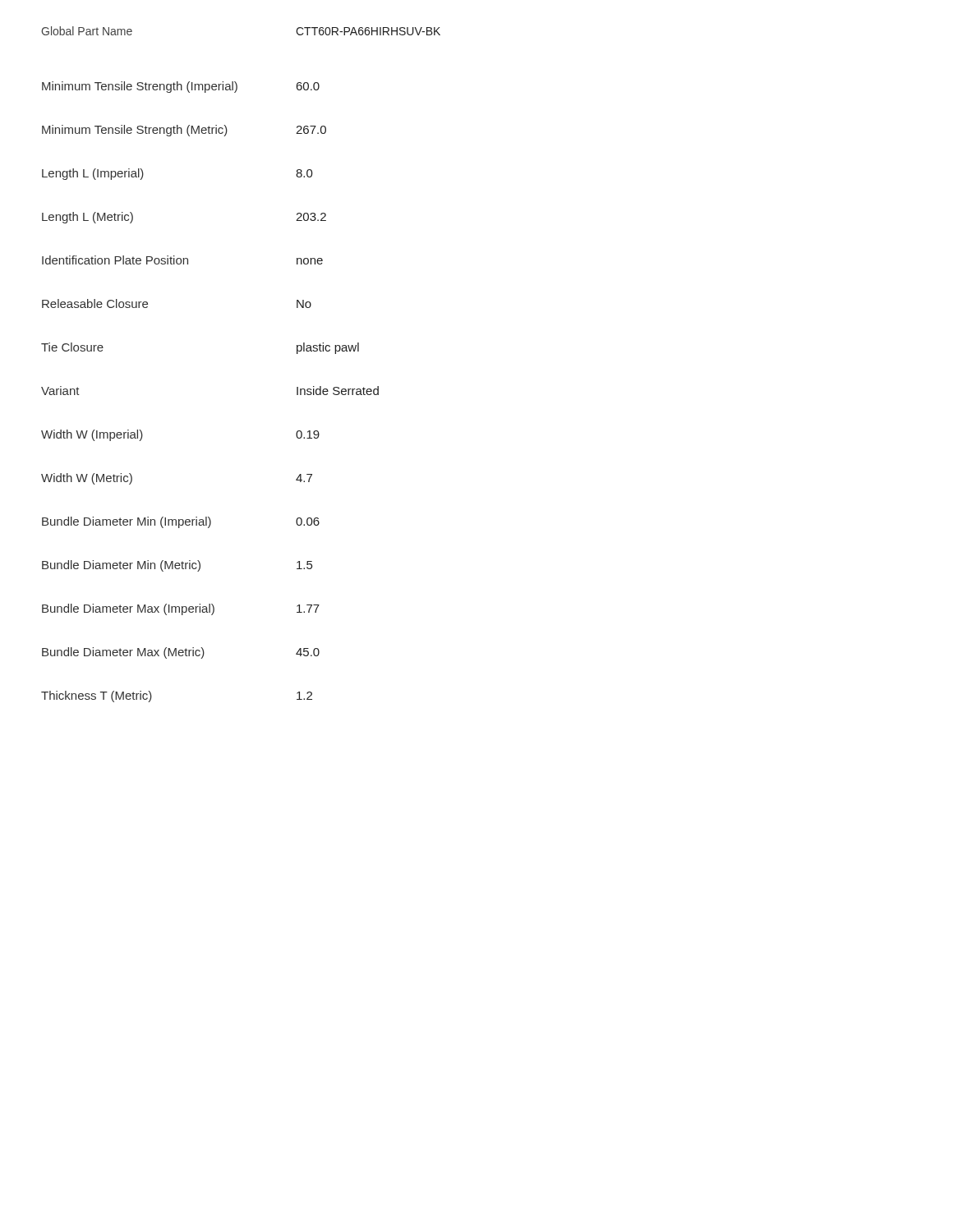Click on the text block starting "Minimum Tensile Strength (Metric) 267.0"
The image size is (953, 1232).
click(184, 129)
